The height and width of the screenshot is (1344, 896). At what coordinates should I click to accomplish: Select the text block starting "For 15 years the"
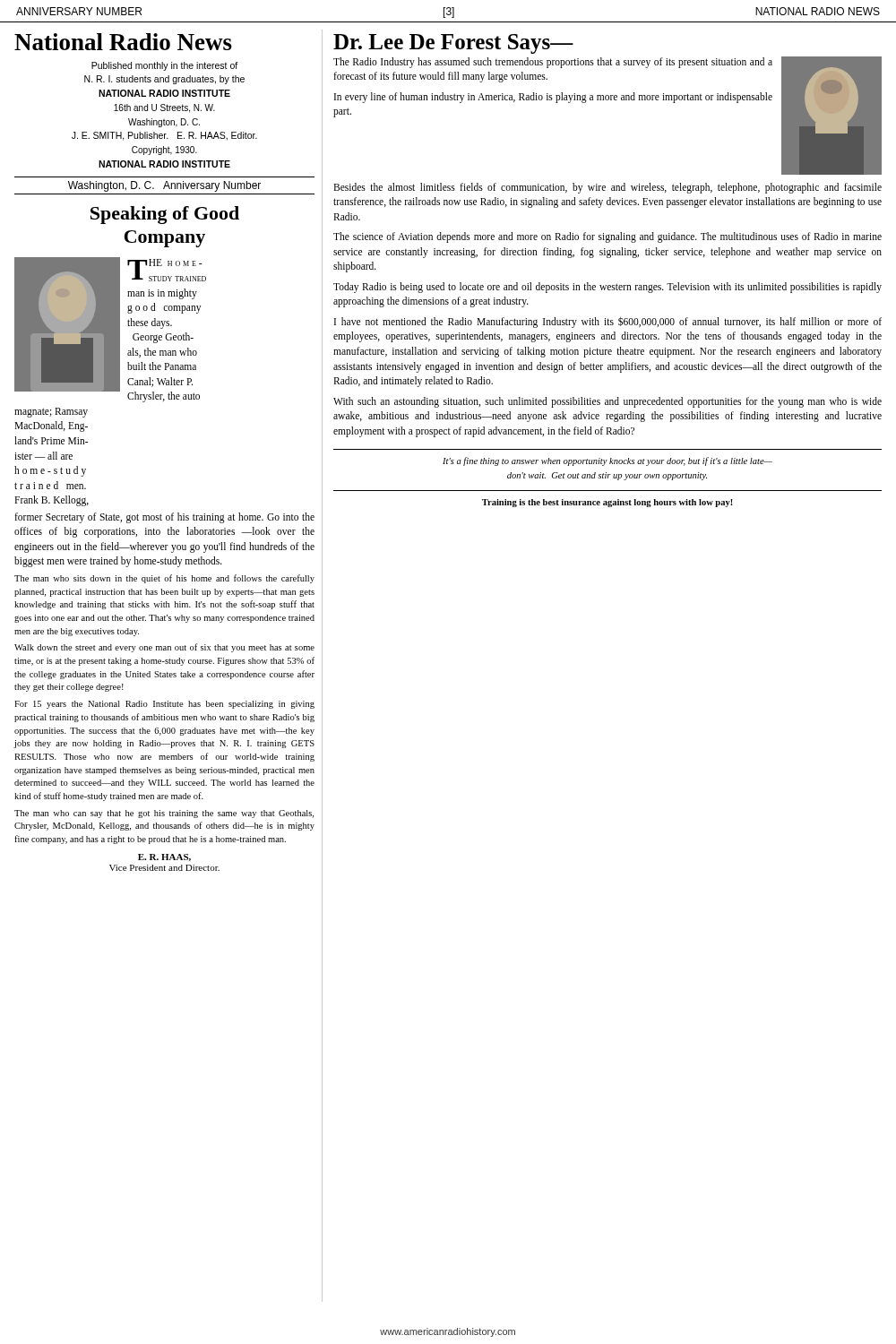pyautogui.click(x=164, y=750)
